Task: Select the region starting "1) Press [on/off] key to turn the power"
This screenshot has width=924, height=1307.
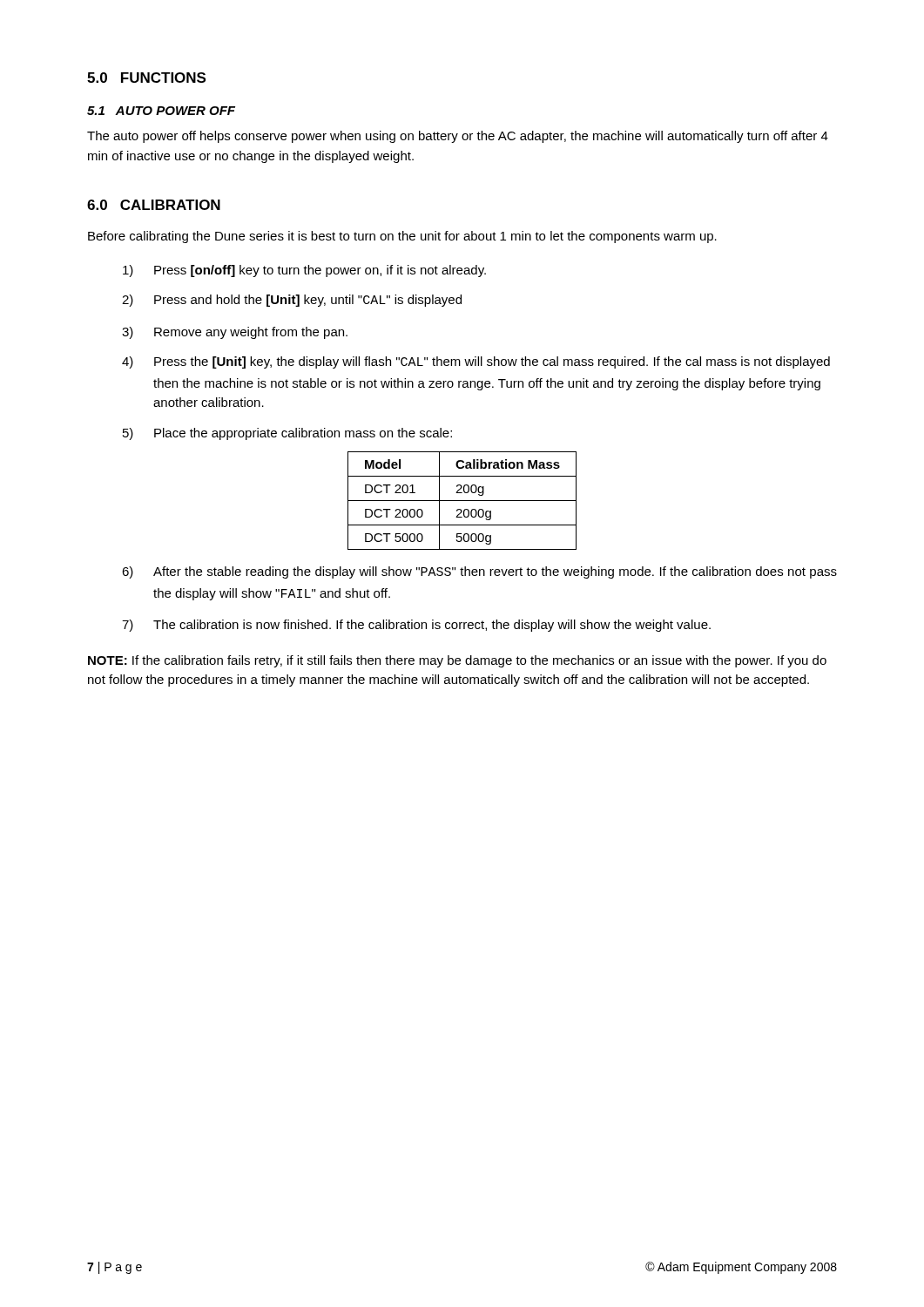Action: point(479,270)
